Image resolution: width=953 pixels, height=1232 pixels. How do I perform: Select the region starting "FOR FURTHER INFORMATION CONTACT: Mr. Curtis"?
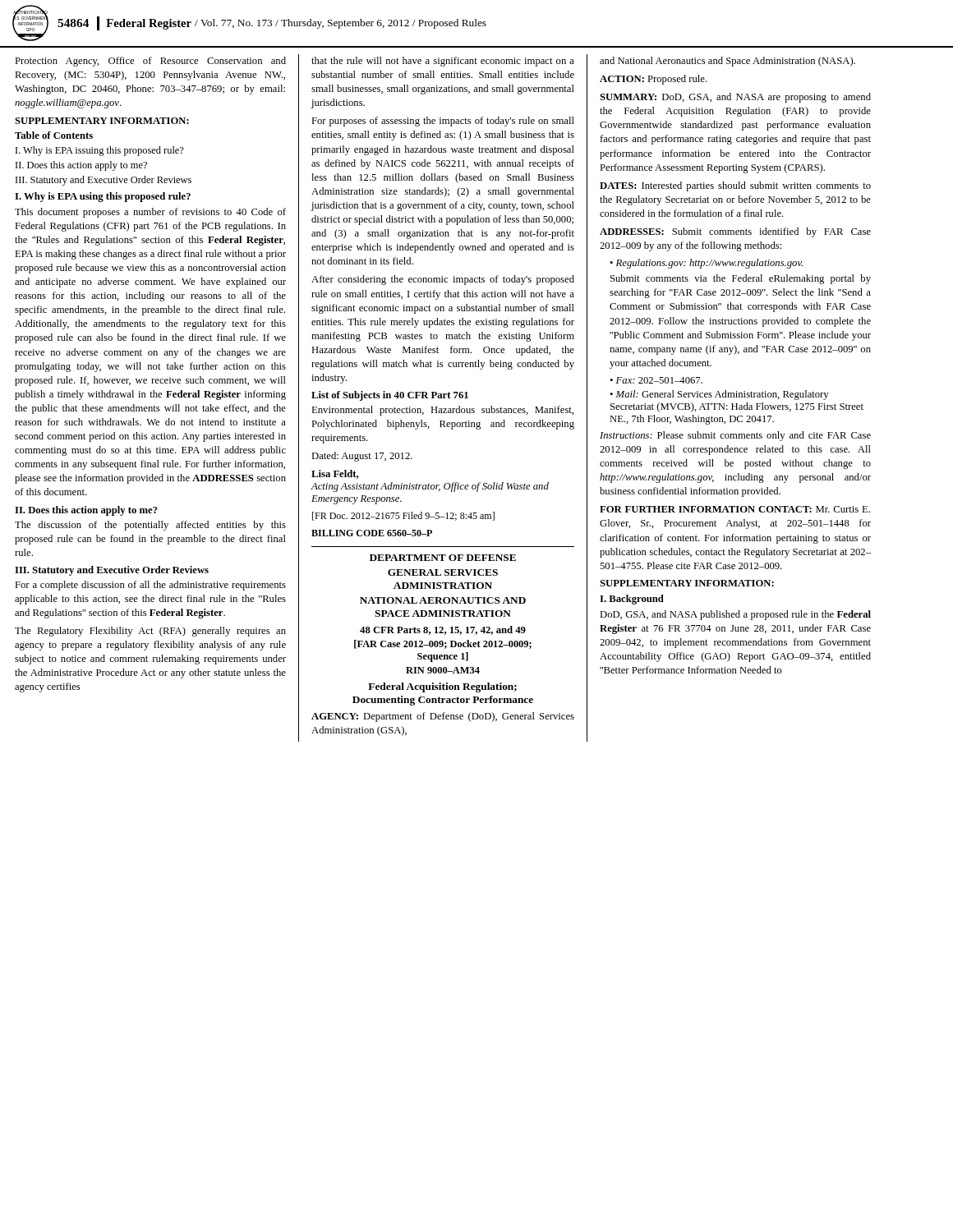735,538
